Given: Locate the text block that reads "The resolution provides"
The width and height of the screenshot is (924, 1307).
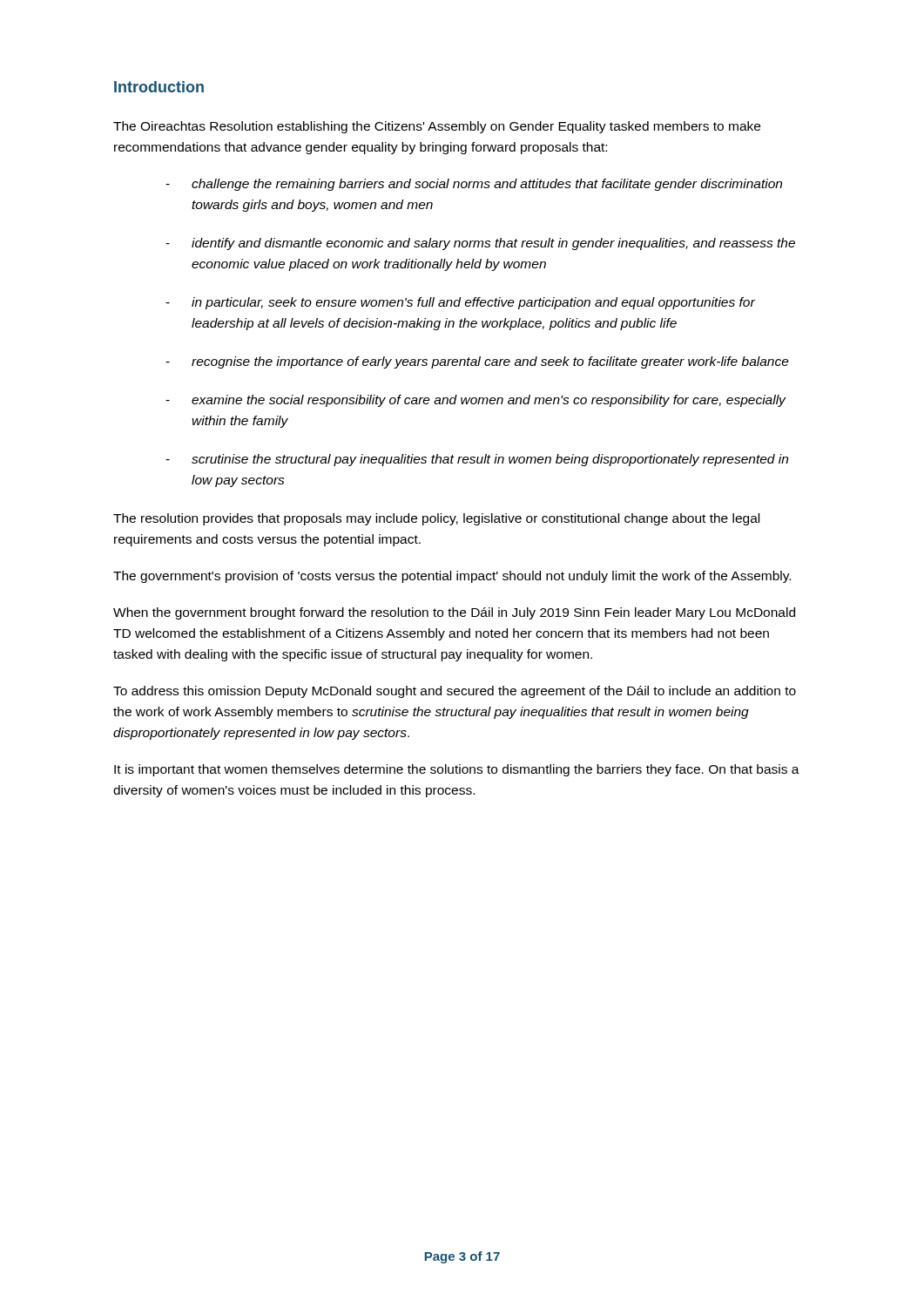Looking at the screenshot, I should (x=437, y=529).
